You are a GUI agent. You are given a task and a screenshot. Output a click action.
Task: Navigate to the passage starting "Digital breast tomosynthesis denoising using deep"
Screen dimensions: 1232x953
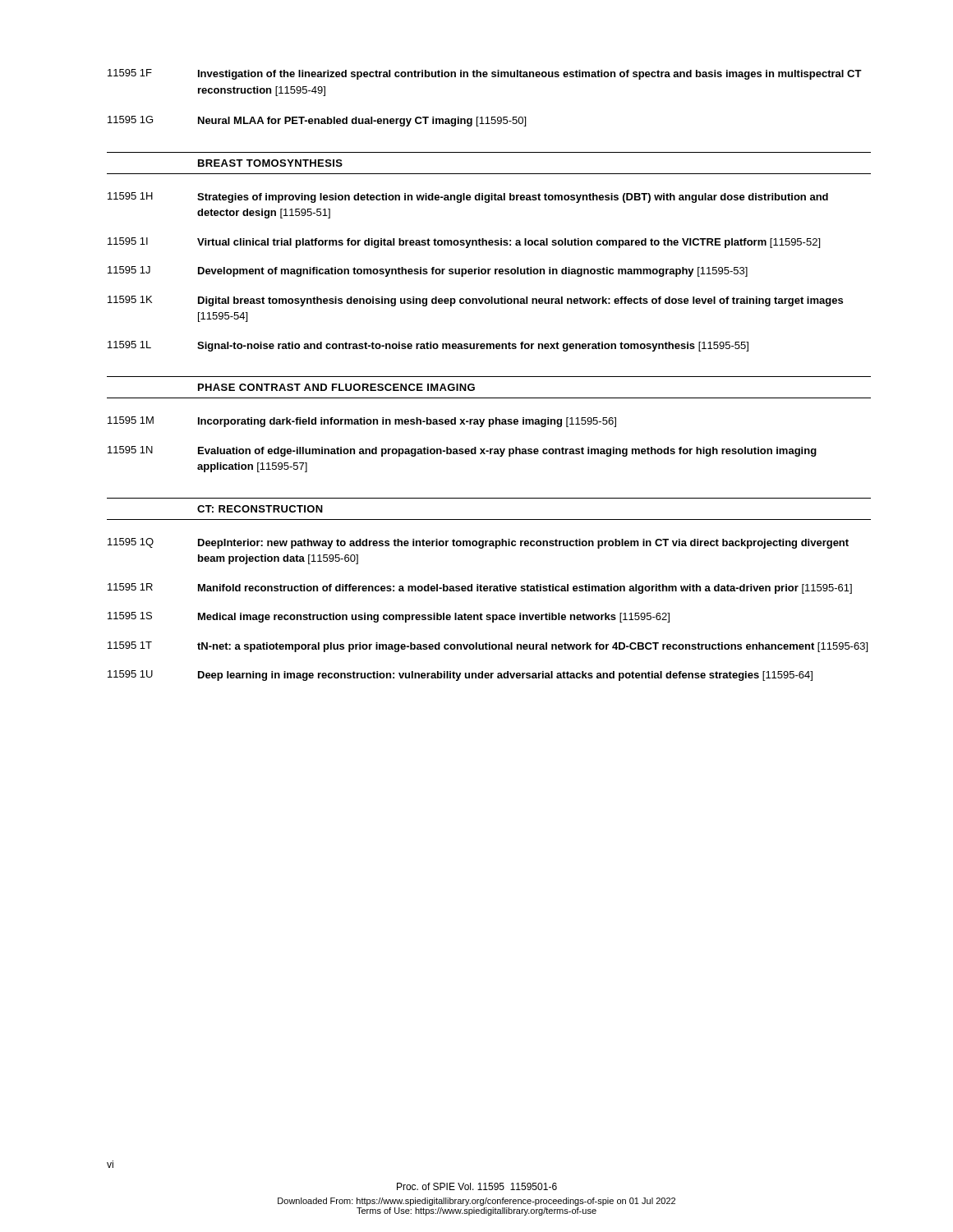520,308
